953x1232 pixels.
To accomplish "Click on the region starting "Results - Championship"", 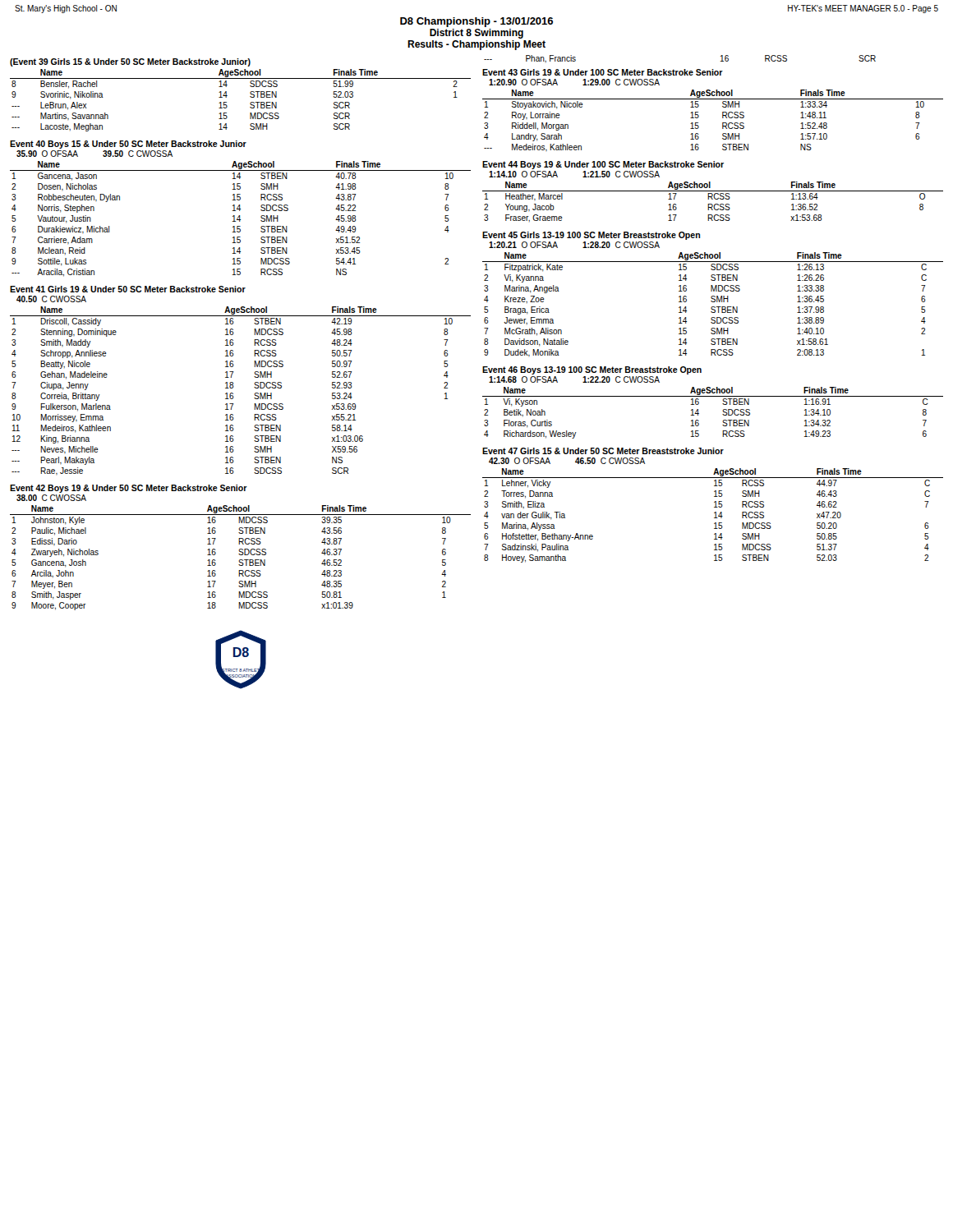I will point(476,44).
